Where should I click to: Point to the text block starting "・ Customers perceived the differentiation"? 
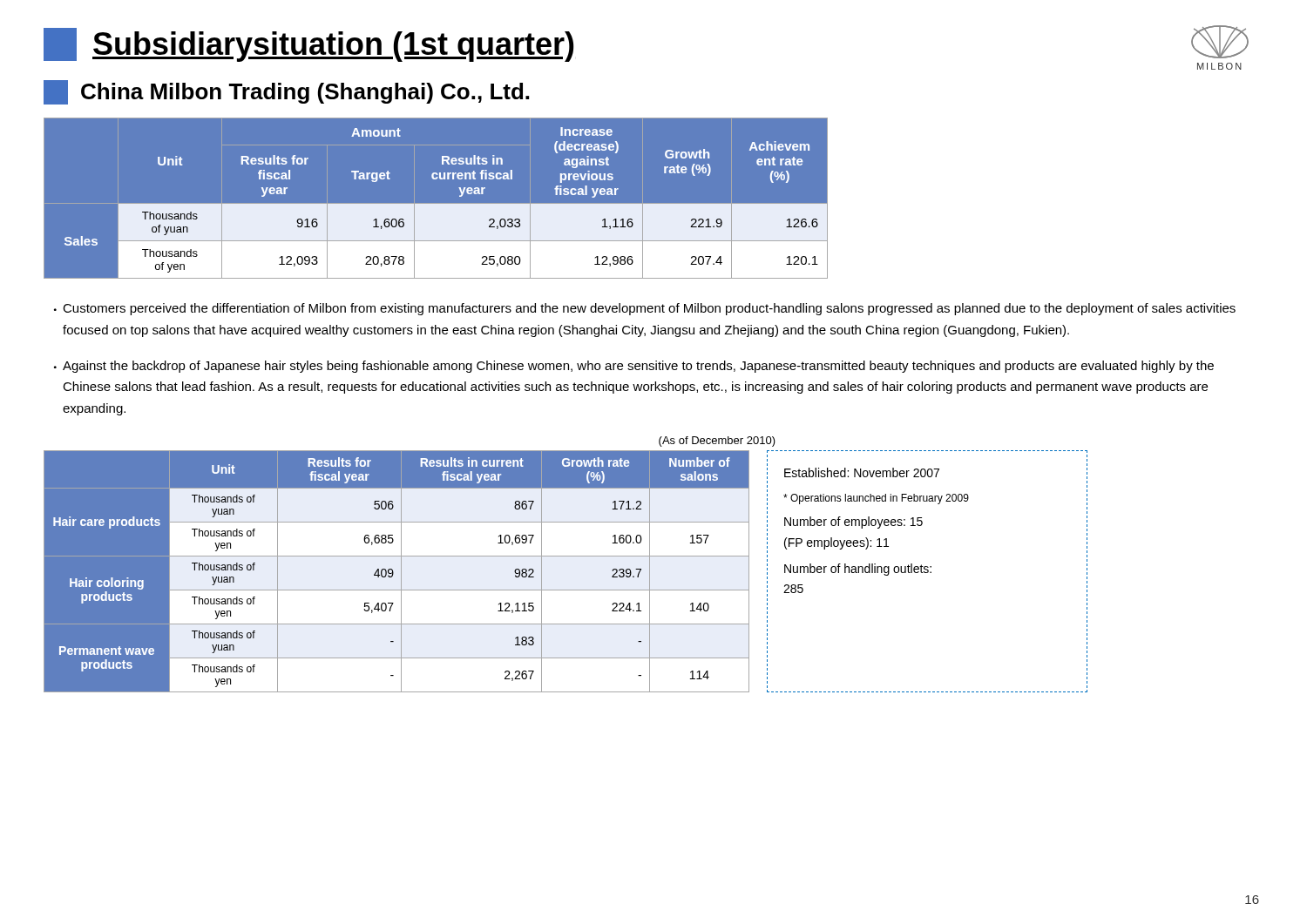641,317
